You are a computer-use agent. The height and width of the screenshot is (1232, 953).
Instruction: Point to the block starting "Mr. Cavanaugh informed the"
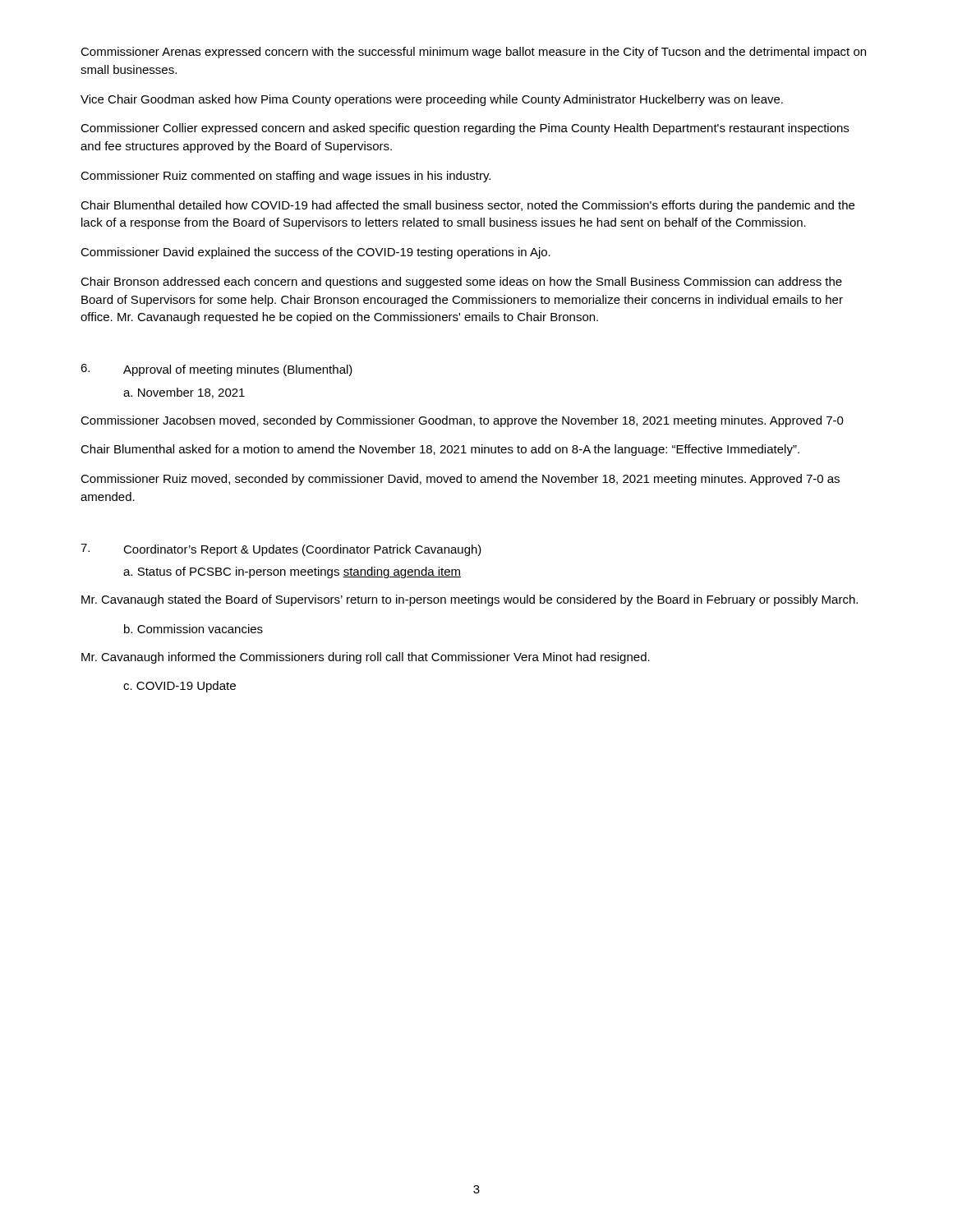point(365,656)
